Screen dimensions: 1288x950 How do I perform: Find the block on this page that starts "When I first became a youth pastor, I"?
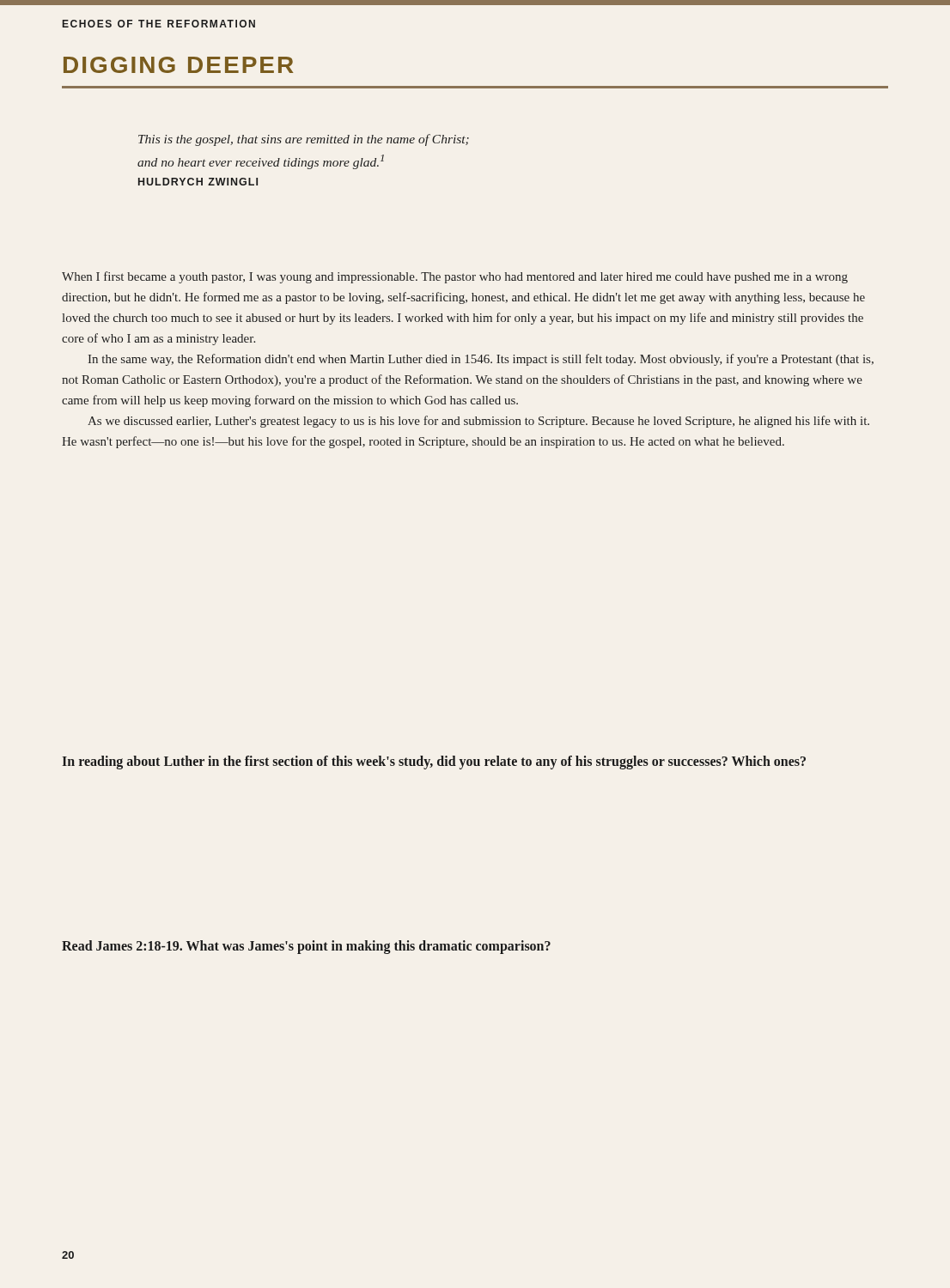(463, 307)
